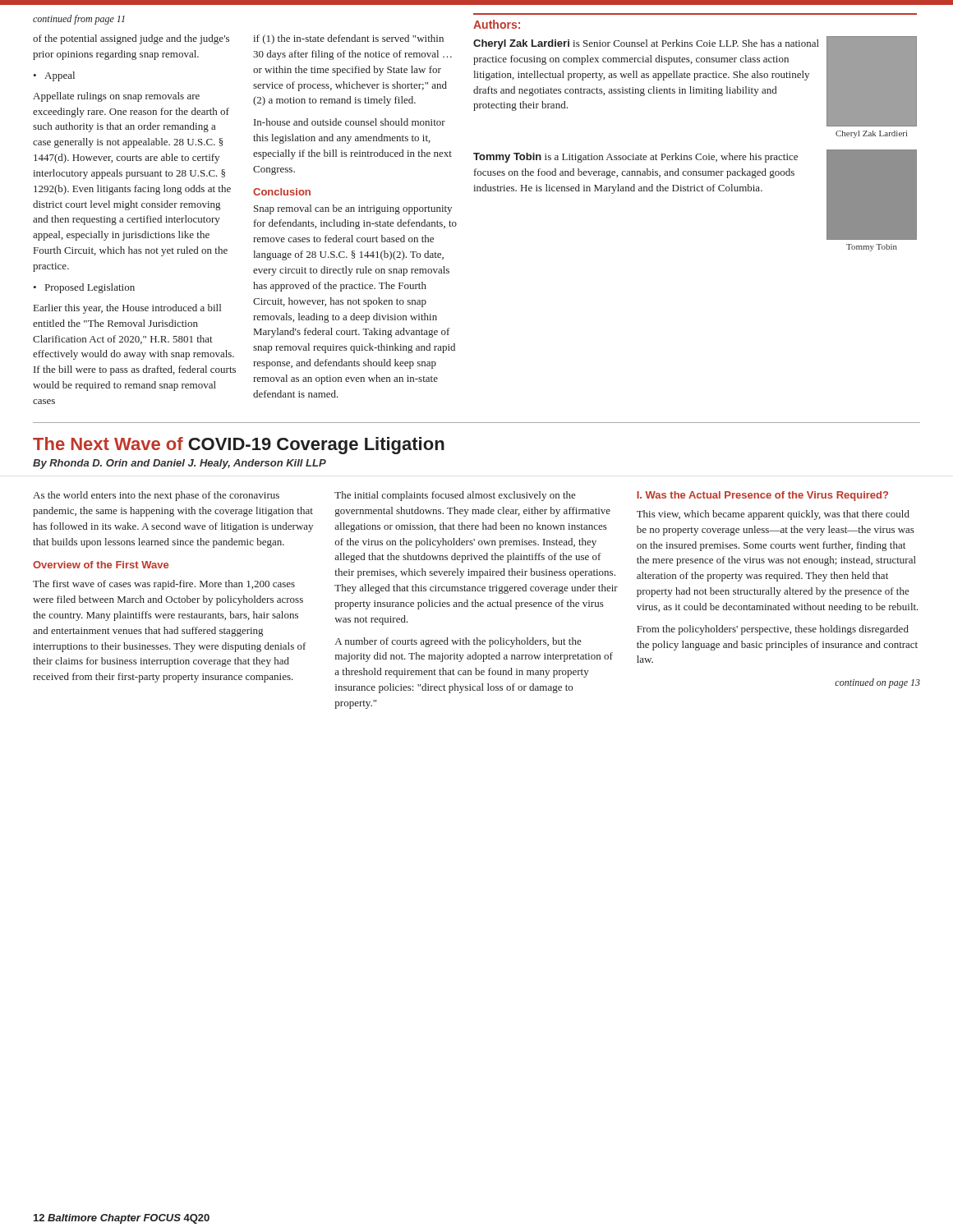
Task: Navigate to the element starting "As the world enters"
Action: pyautogui.click(x=175, y=519)
